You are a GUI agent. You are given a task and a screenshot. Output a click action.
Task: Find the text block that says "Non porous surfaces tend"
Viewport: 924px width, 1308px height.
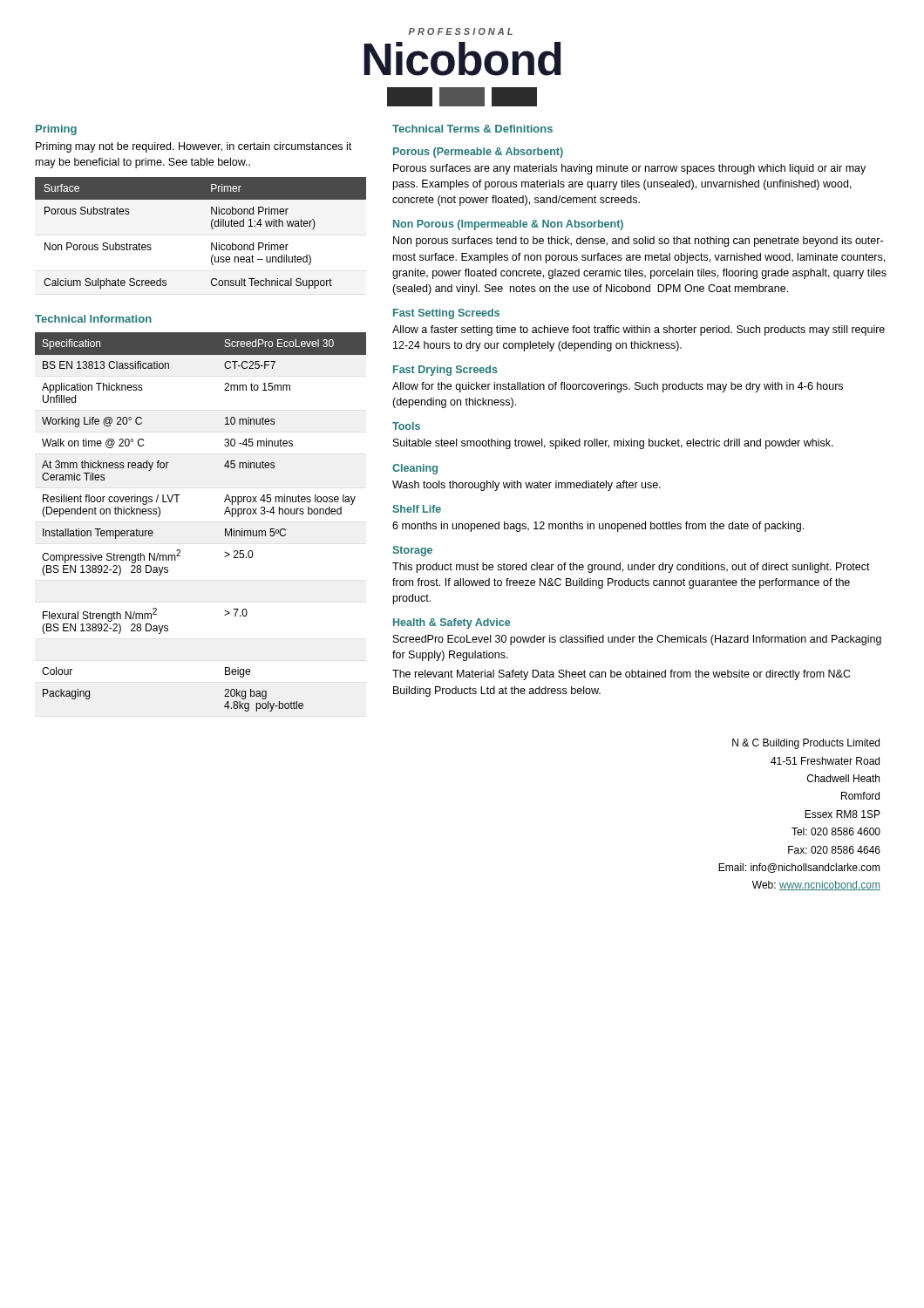click(639, 265)
